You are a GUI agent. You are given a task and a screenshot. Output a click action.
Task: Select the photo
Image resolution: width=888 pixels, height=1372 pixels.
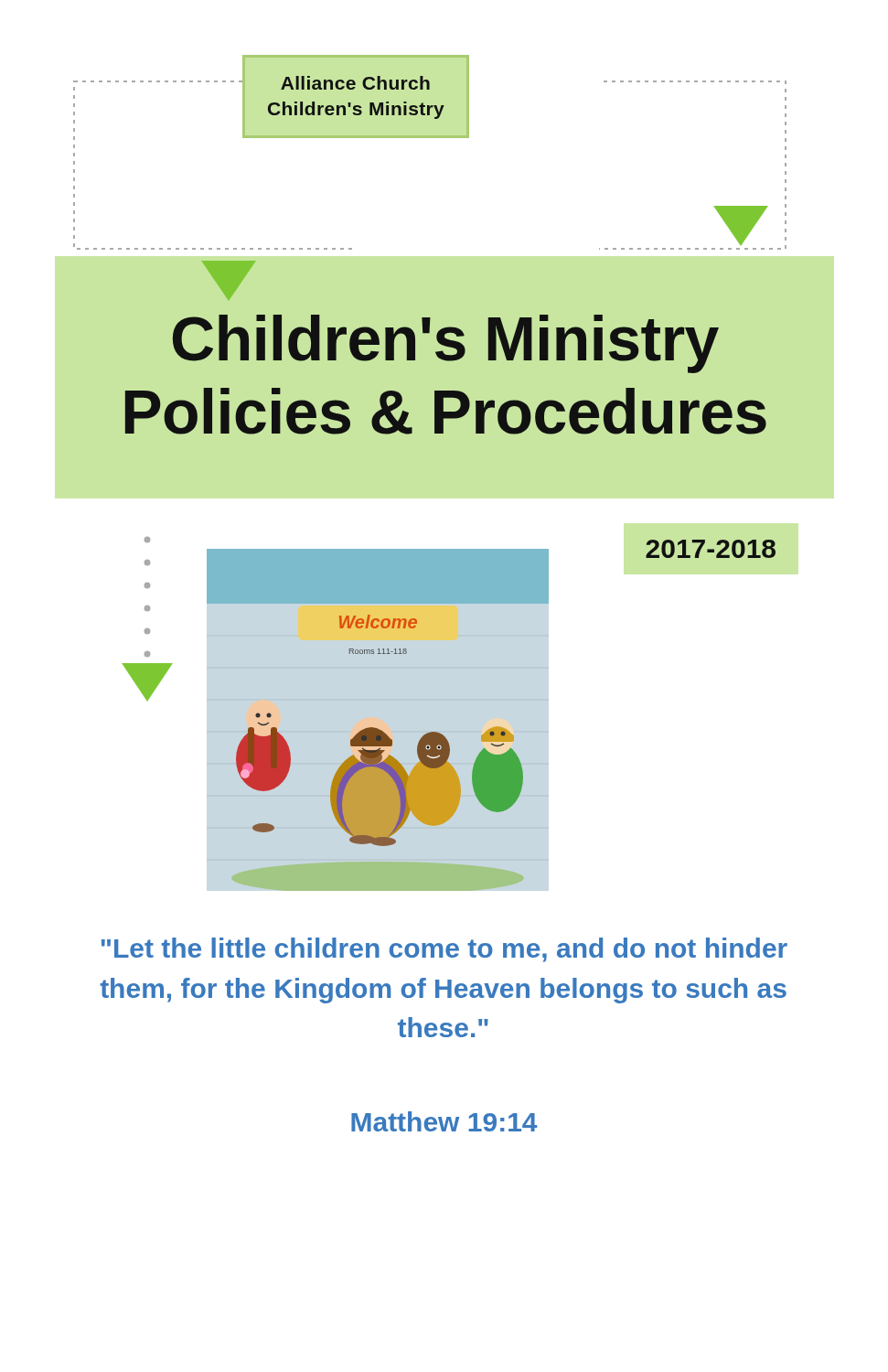[378, 720]
